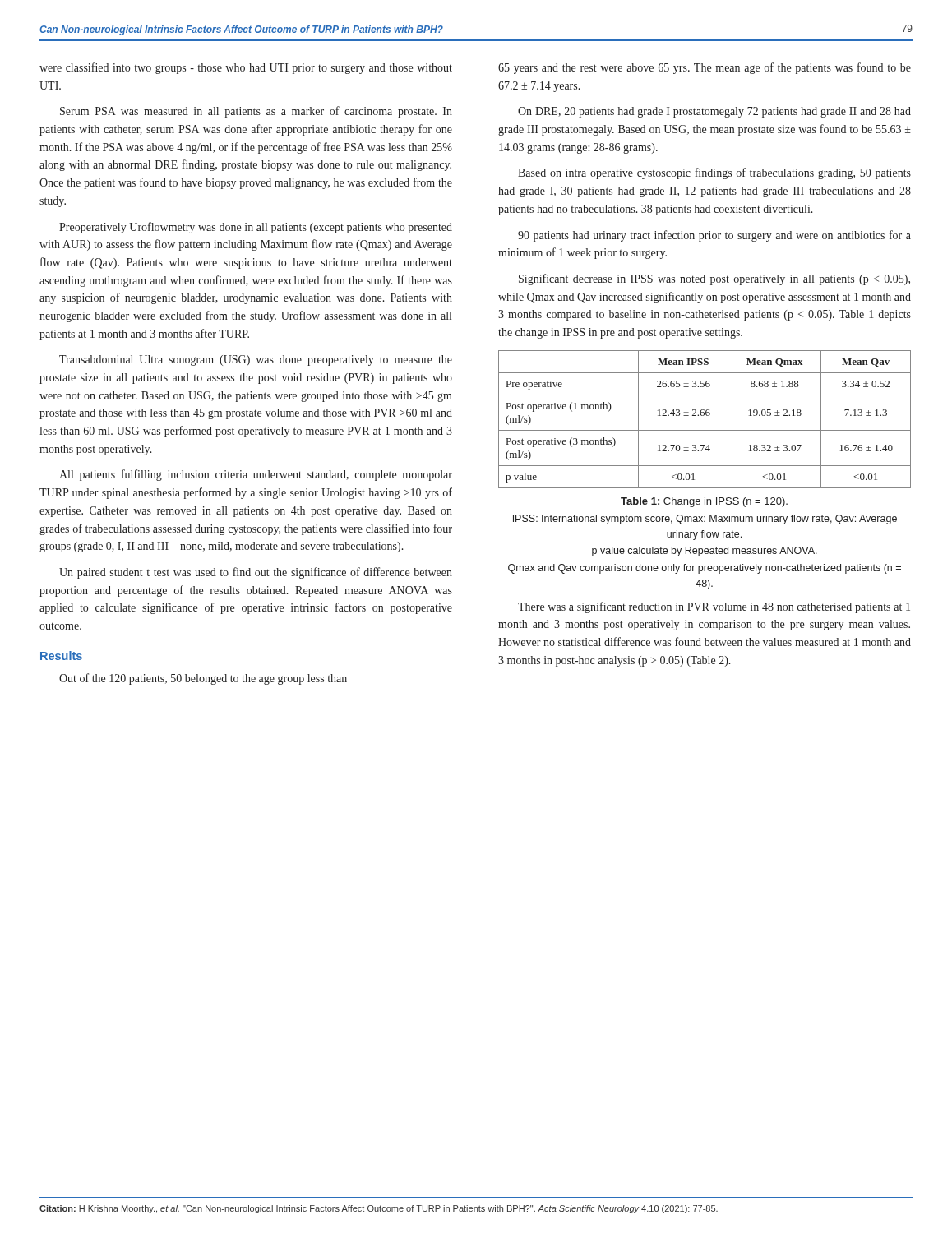This screenshot has width=952, height=1233.
Task: Click the caption
Action: point(705,501)
